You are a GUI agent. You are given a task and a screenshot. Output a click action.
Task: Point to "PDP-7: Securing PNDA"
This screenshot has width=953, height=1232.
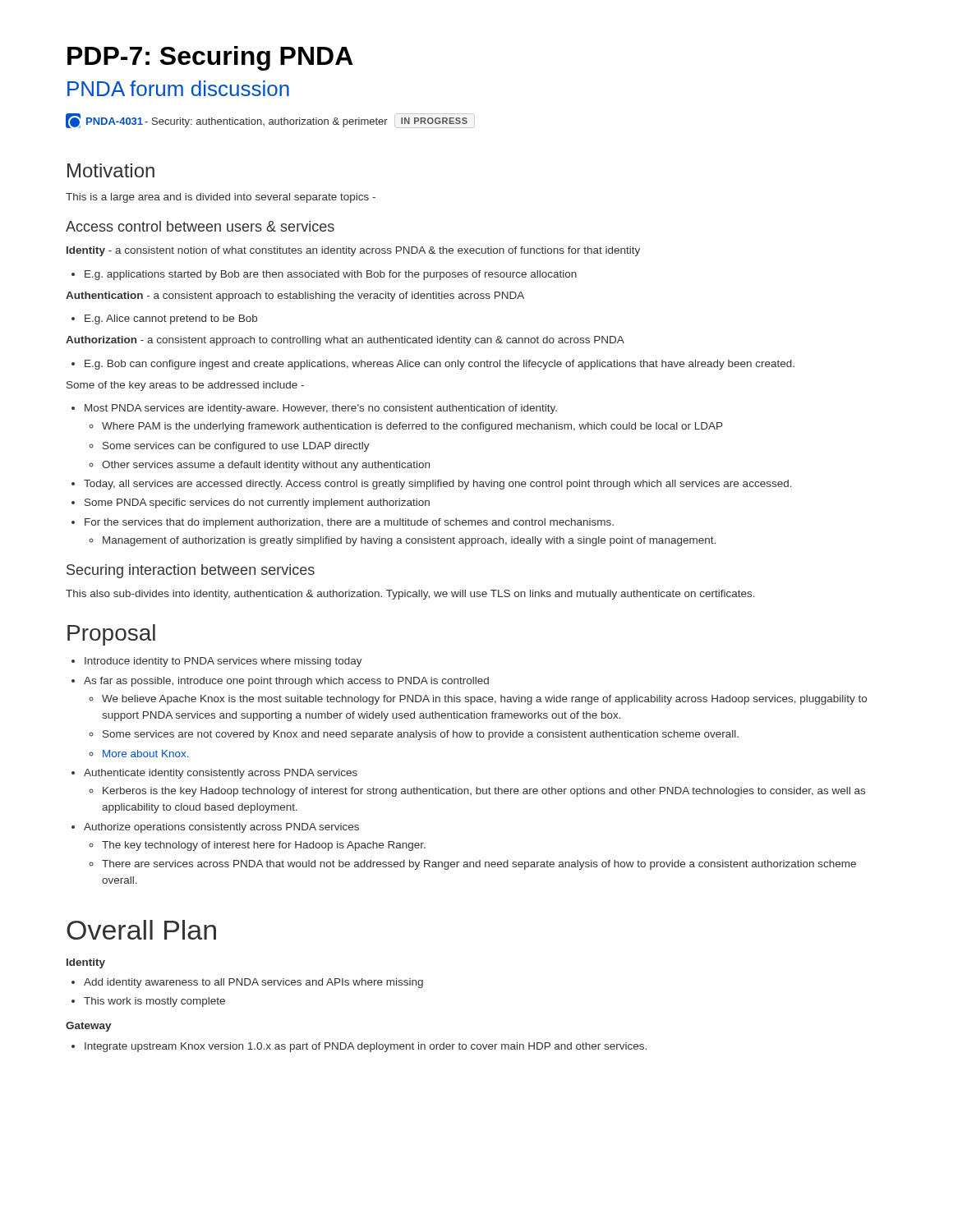[x=210, y=58]
